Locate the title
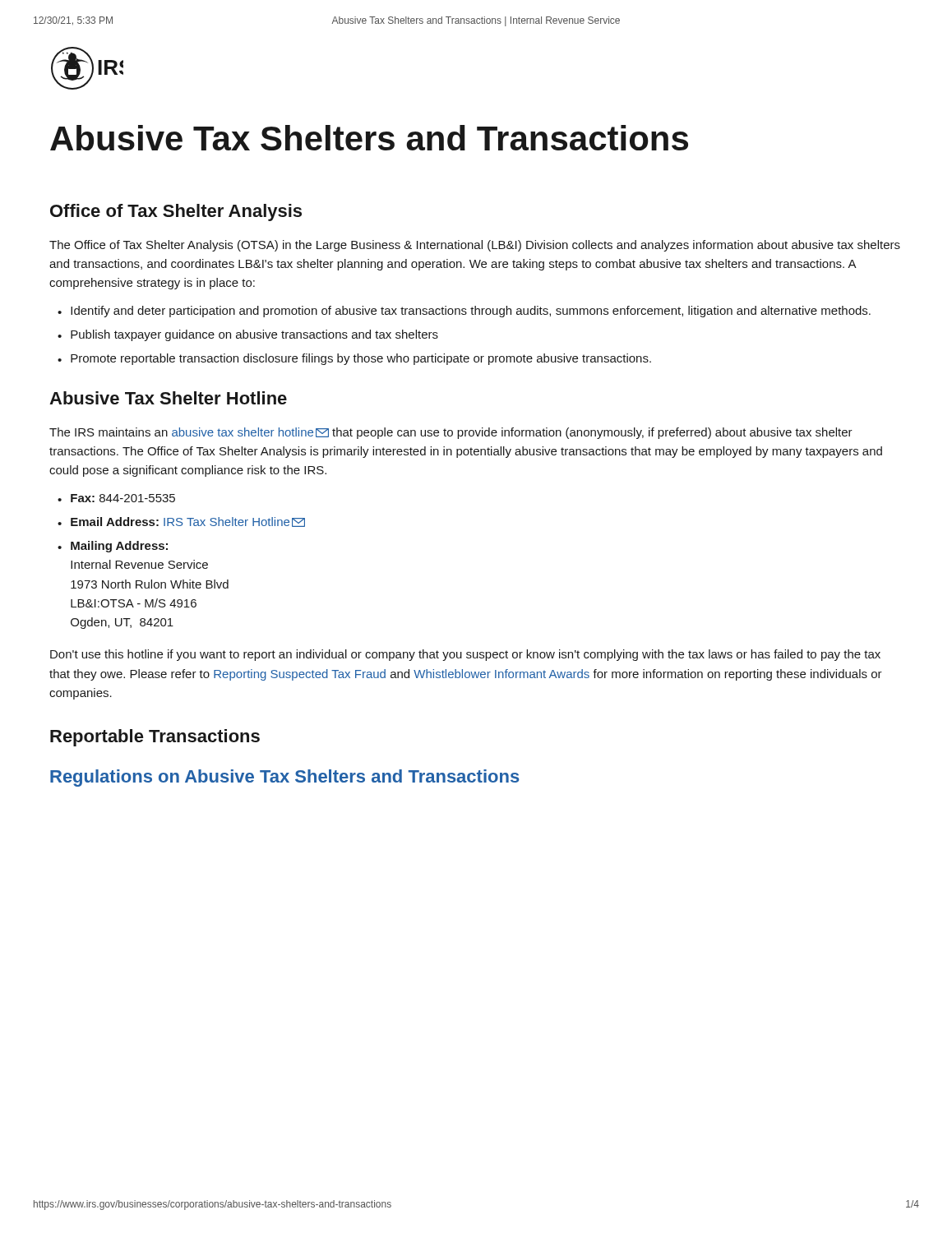Image resolution: width=952 pixels, height=1233 pixels. [369, 139]
